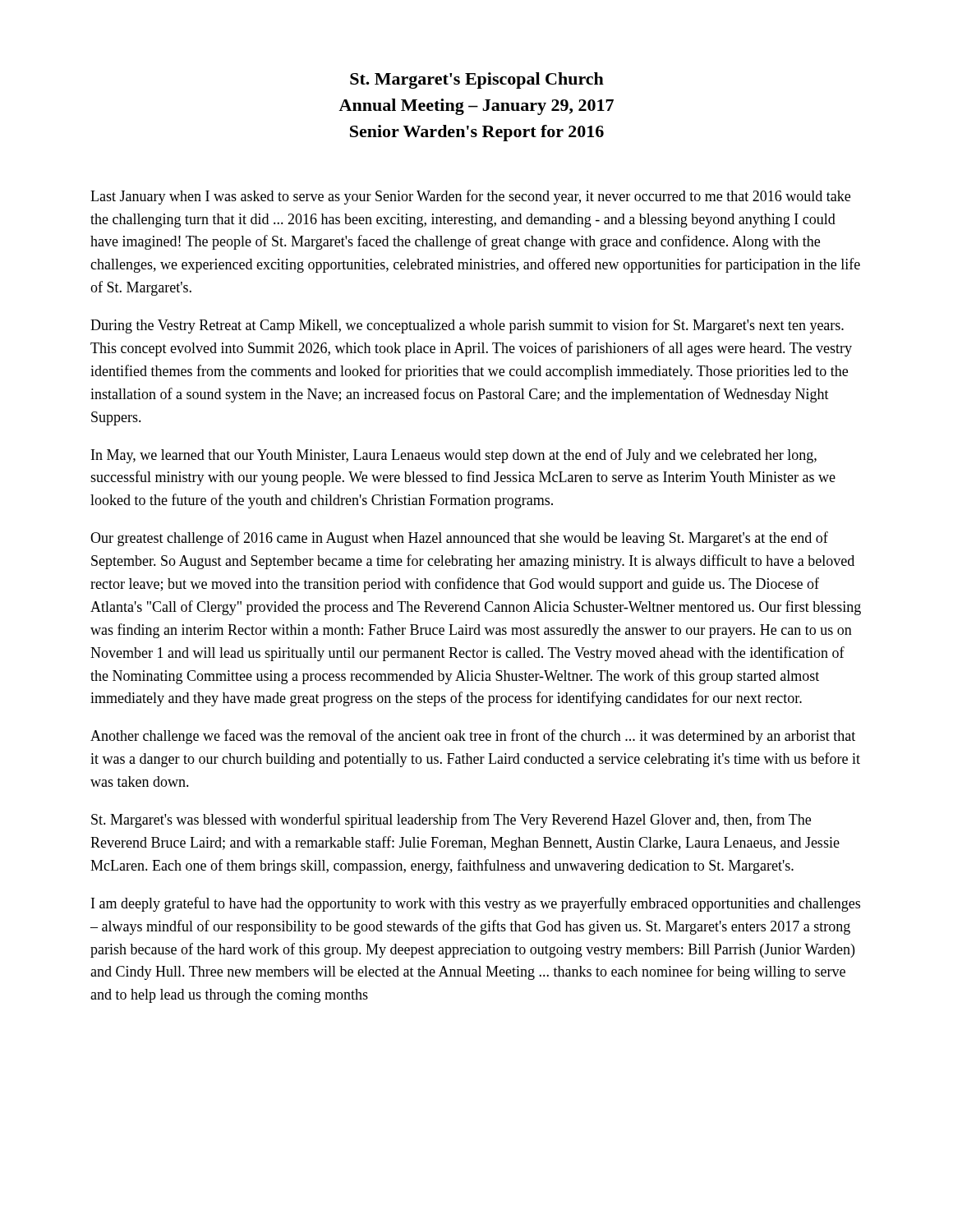The image size is (953, 1232).
Task: Click the passage that begins "St. Margaret's was blessed with wonderful spiritual leadership"
Action: click(x=465, y=843)
